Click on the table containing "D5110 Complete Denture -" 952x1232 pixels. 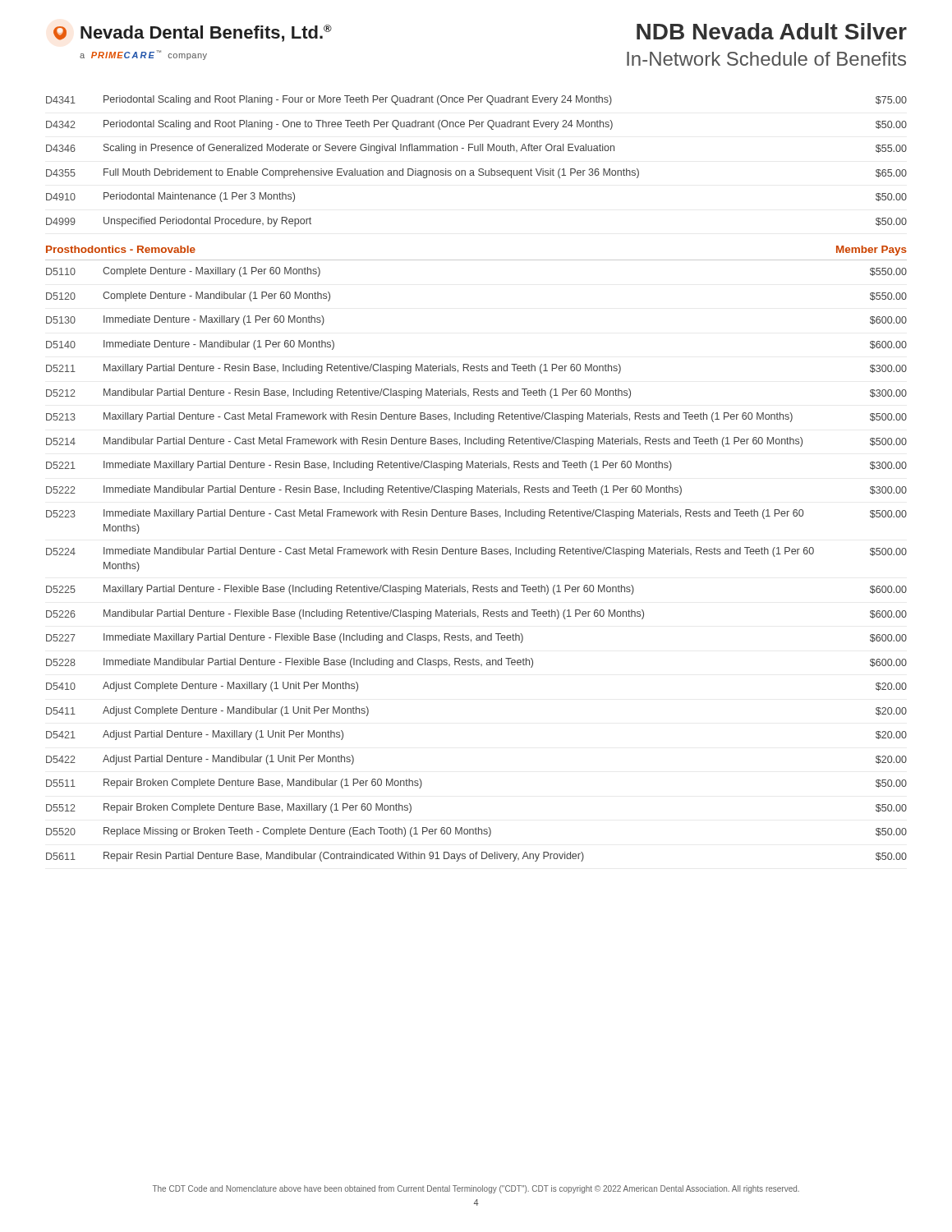pos(476,565)
